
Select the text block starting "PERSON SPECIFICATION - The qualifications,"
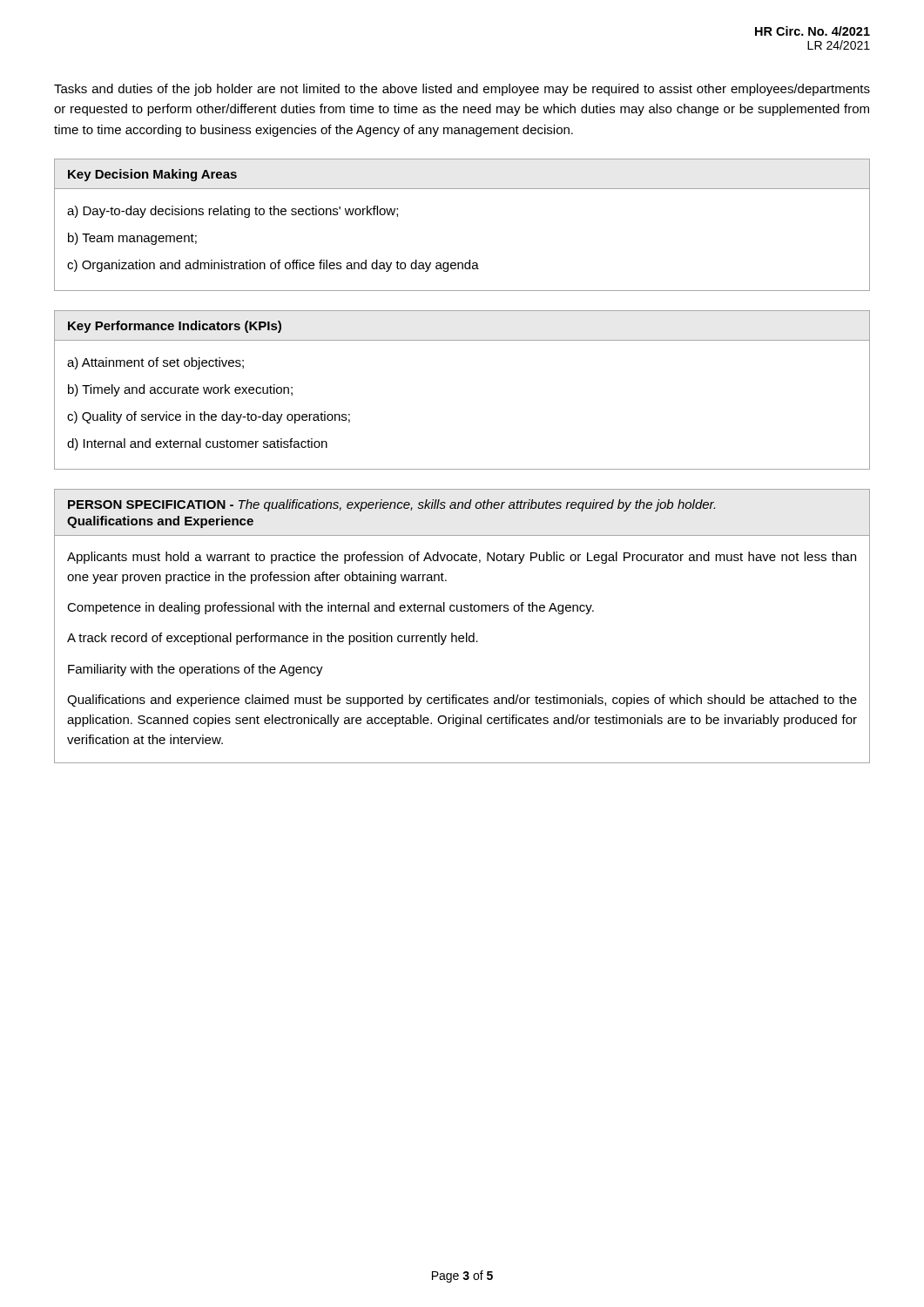(392, 504)
